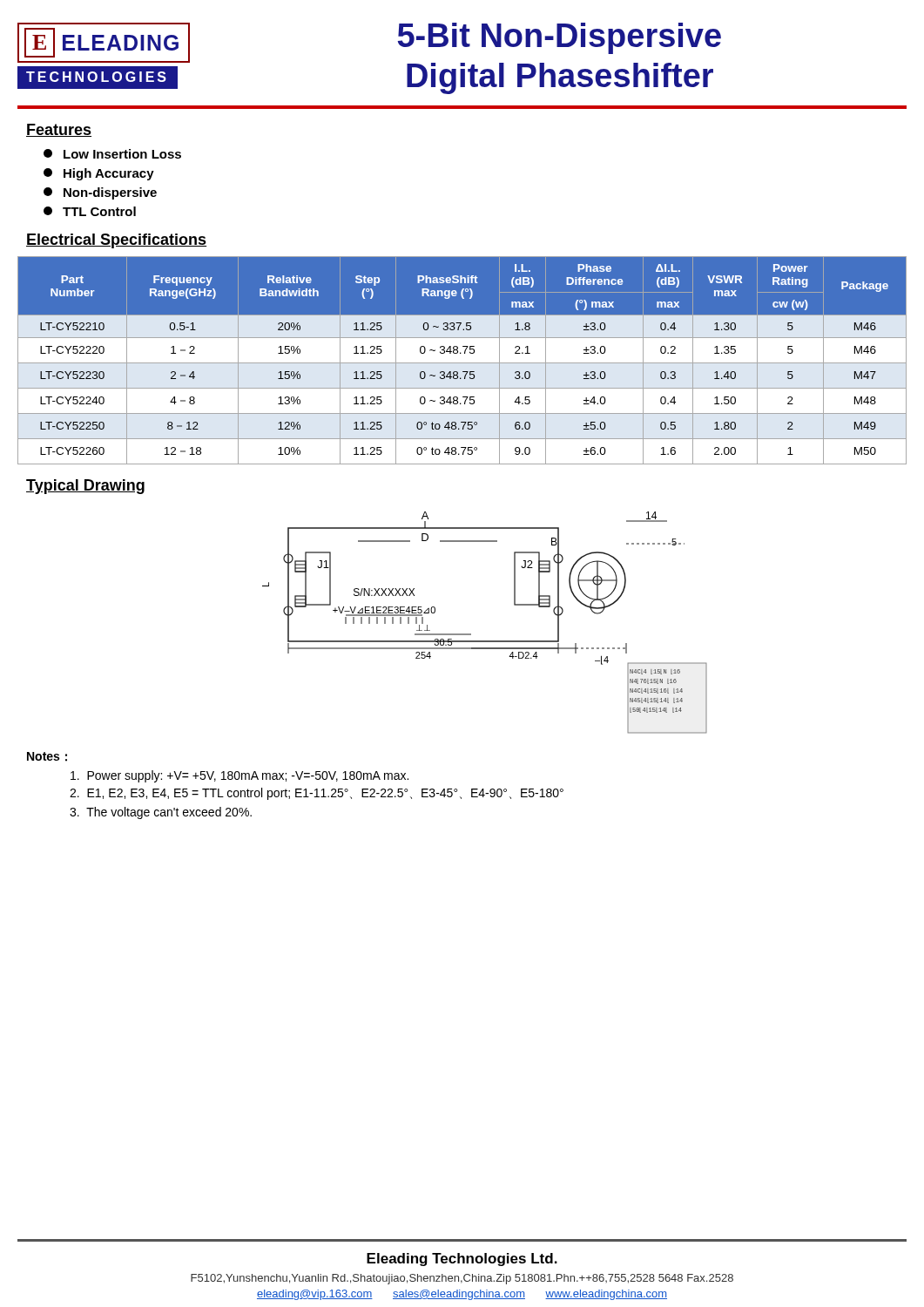Find the logo
The height and width of the screenshot is (1307, 924).
point(103,56)
